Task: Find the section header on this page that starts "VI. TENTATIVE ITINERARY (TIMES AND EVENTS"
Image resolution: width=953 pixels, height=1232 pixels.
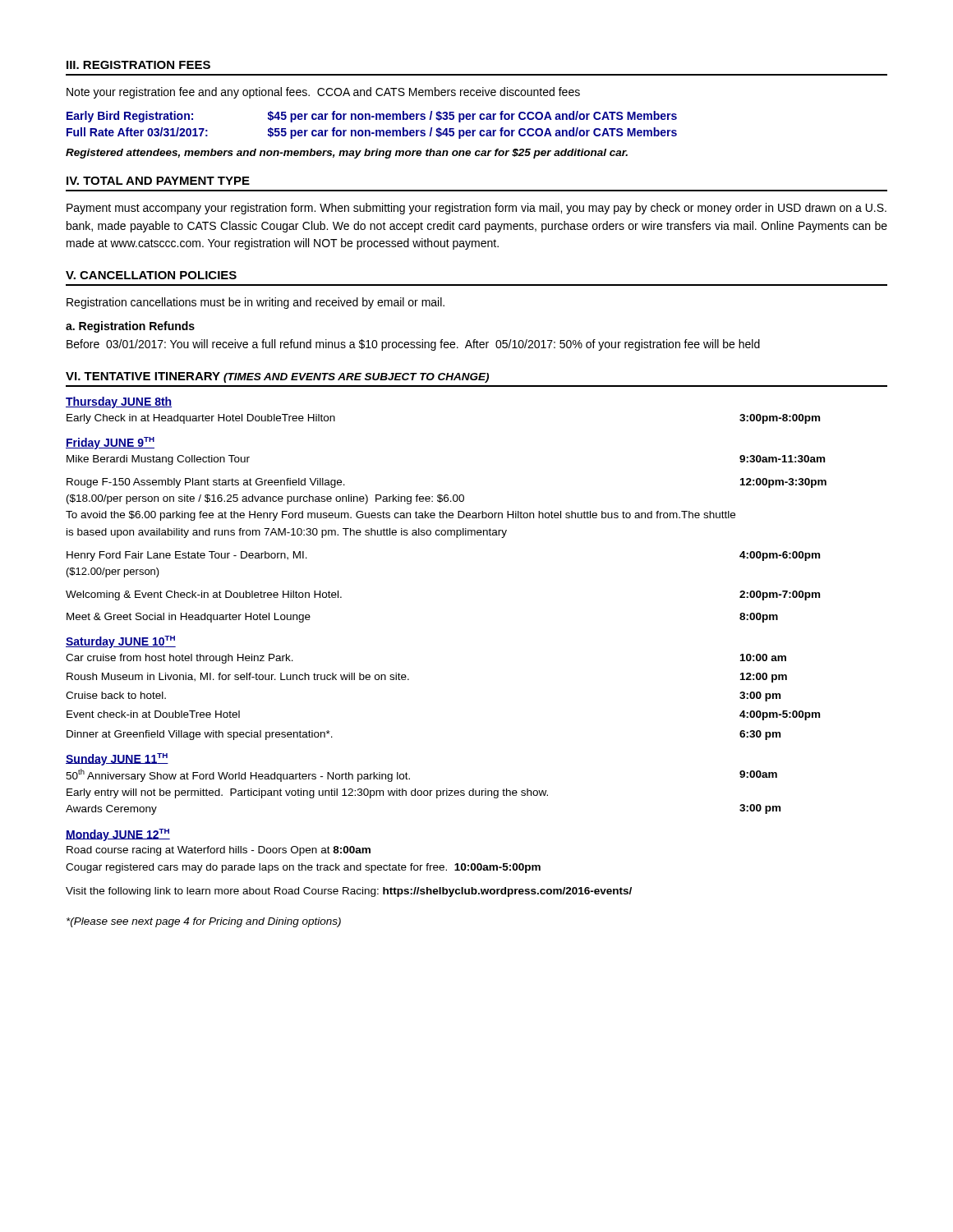Action: click(278, 376)
